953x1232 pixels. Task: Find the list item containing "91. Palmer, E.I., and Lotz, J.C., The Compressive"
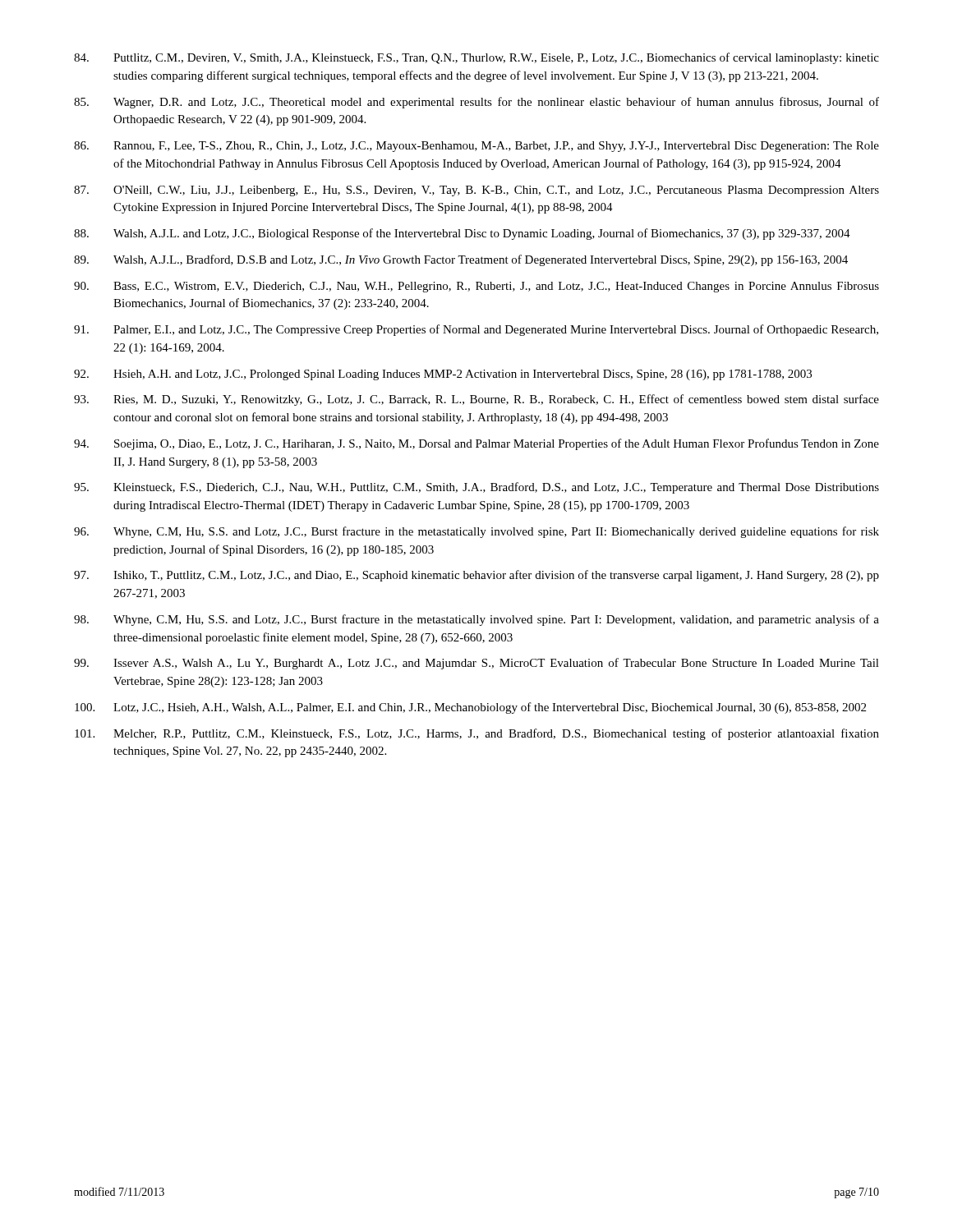coord(476,339)
